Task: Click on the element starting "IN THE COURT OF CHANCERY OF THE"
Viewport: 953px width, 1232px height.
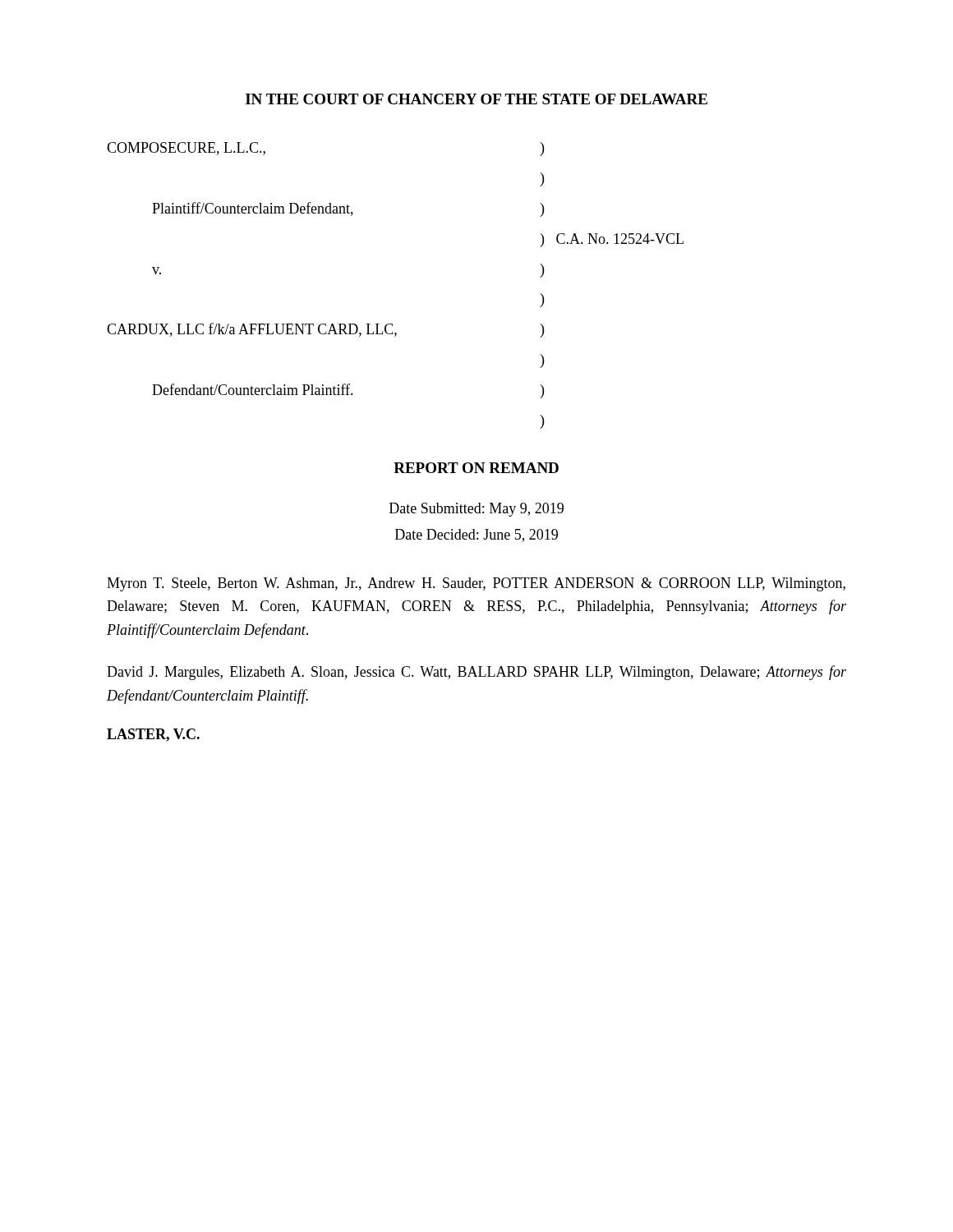Action: click(476, 99)
